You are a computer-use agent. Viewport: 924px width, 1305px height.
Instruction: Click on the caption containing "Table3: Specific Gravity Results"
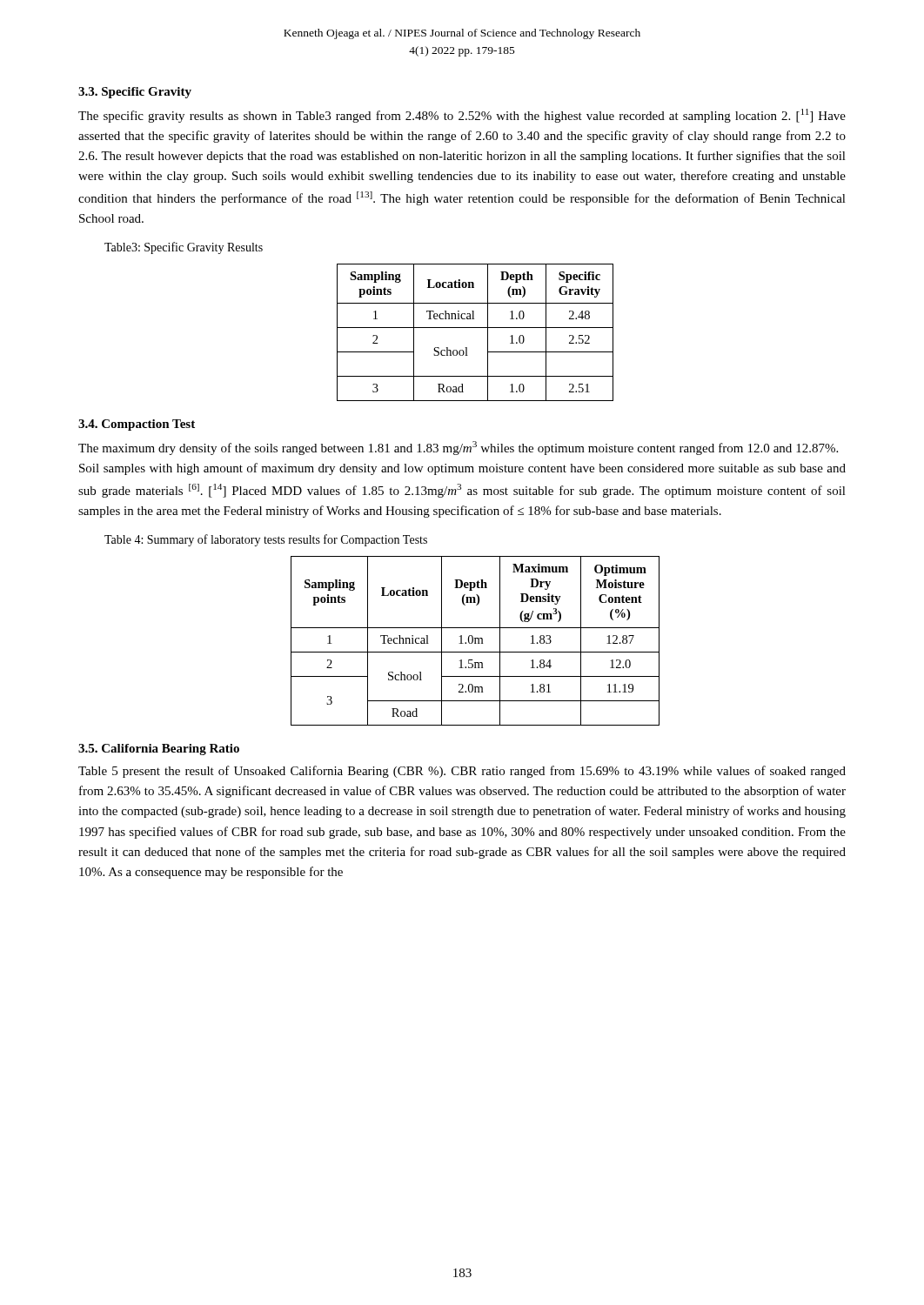click(x=184, y=248)
